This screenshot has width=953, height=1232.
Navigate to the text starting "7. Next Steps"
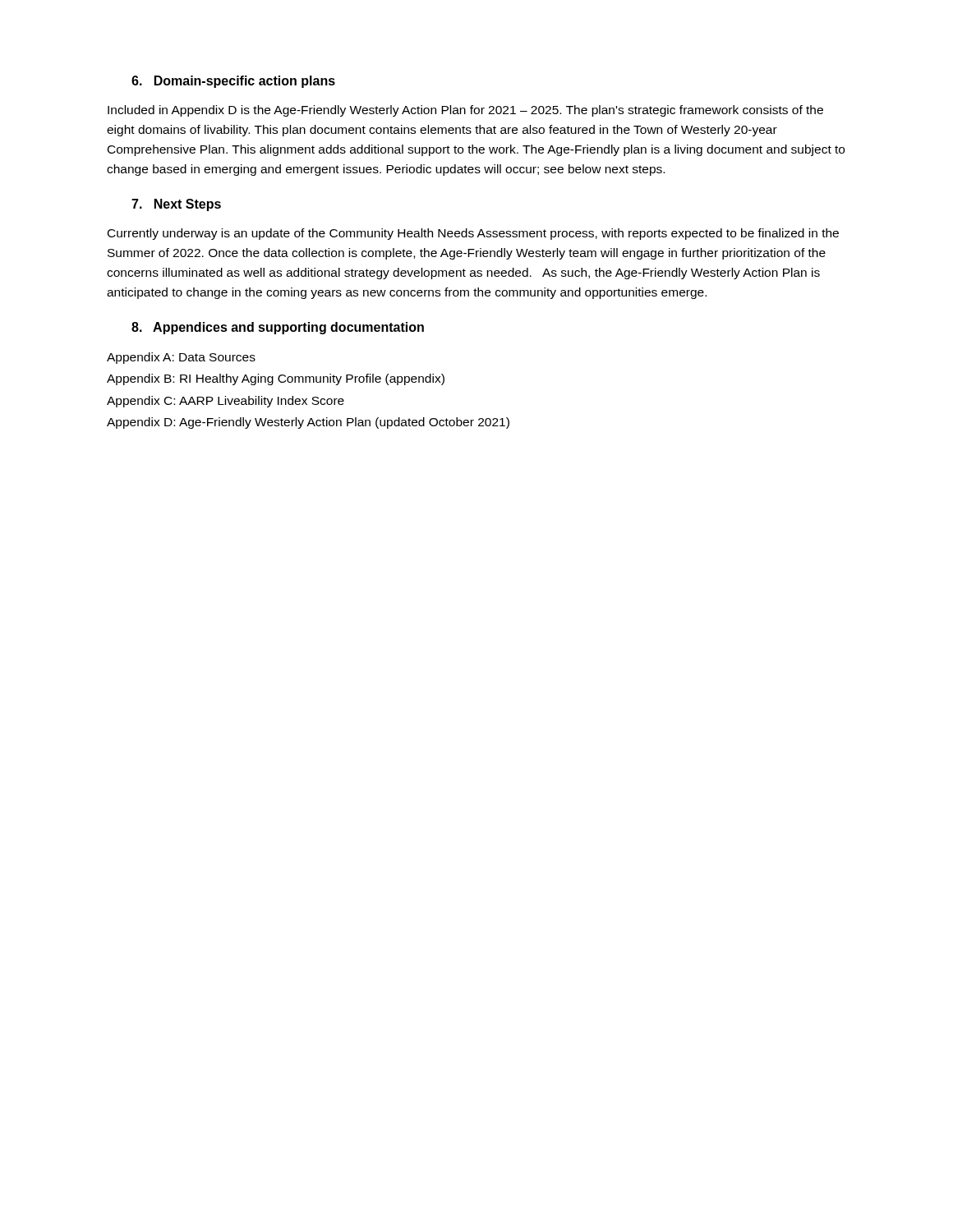[x=176, y=204]
